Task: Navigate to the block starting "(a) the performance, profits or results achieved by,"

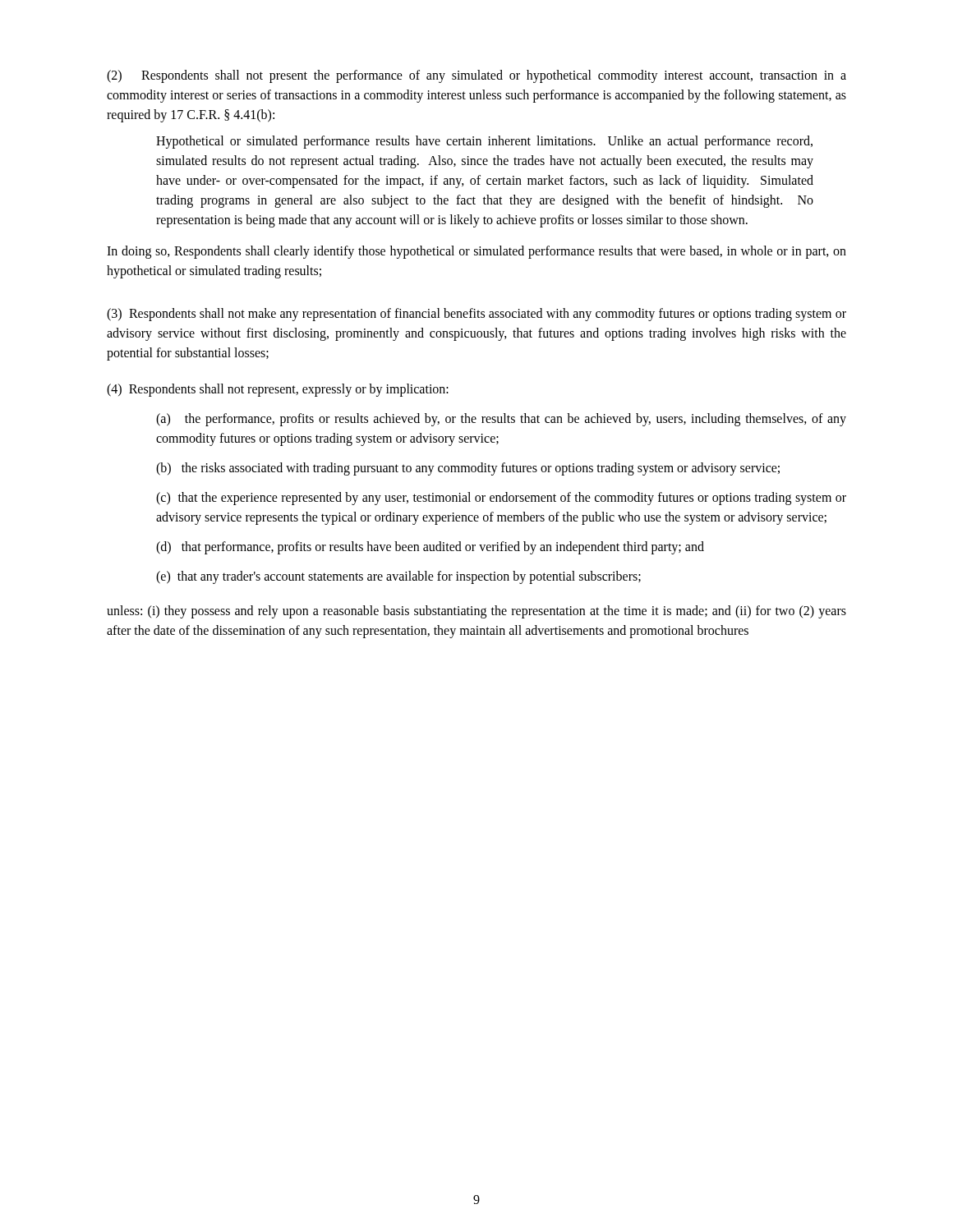Action: pos(501,428)
